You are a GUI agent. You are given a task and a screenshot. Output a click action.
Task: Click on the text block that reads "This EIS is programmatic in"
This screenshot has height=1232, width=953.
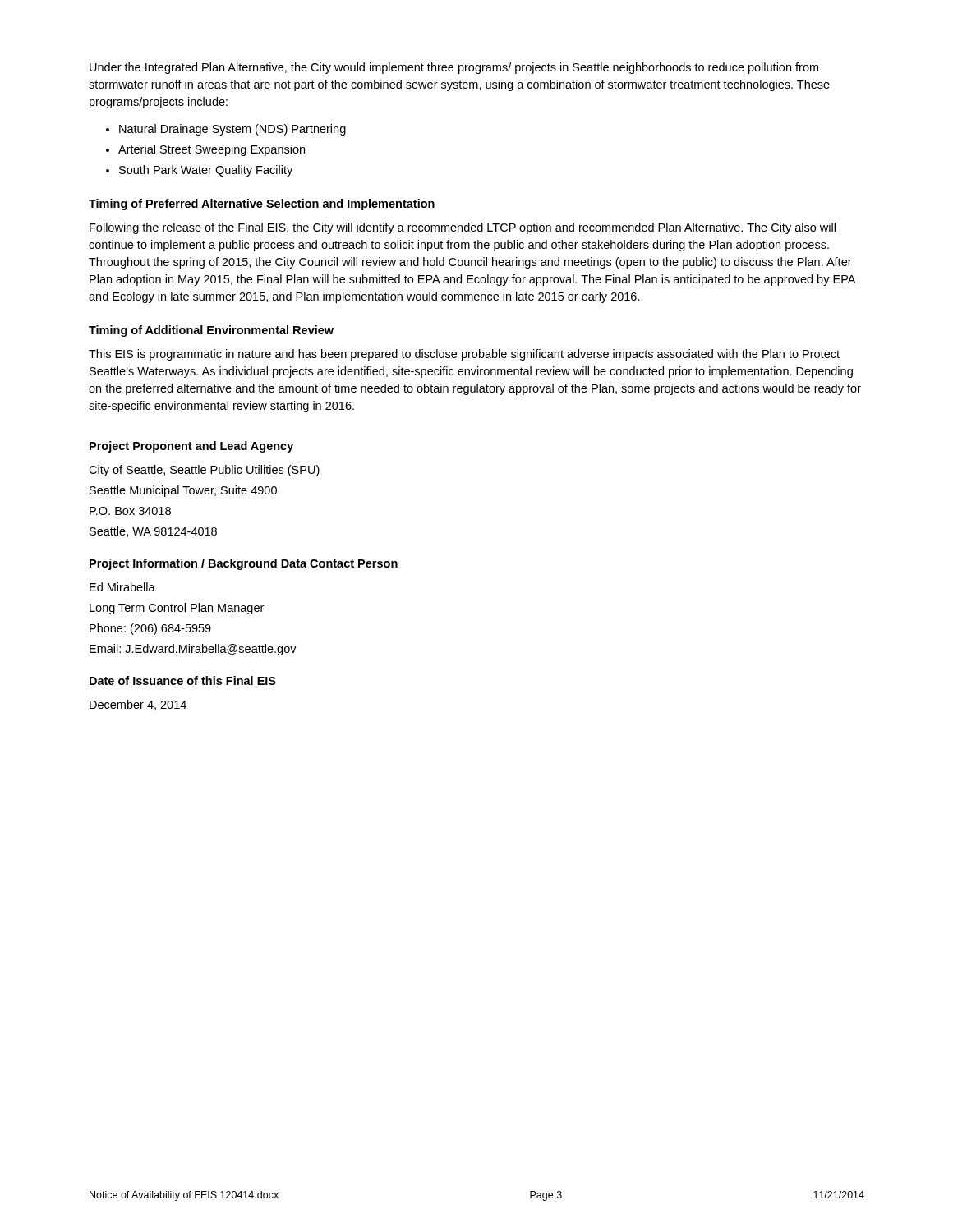(x=476, y=380)
